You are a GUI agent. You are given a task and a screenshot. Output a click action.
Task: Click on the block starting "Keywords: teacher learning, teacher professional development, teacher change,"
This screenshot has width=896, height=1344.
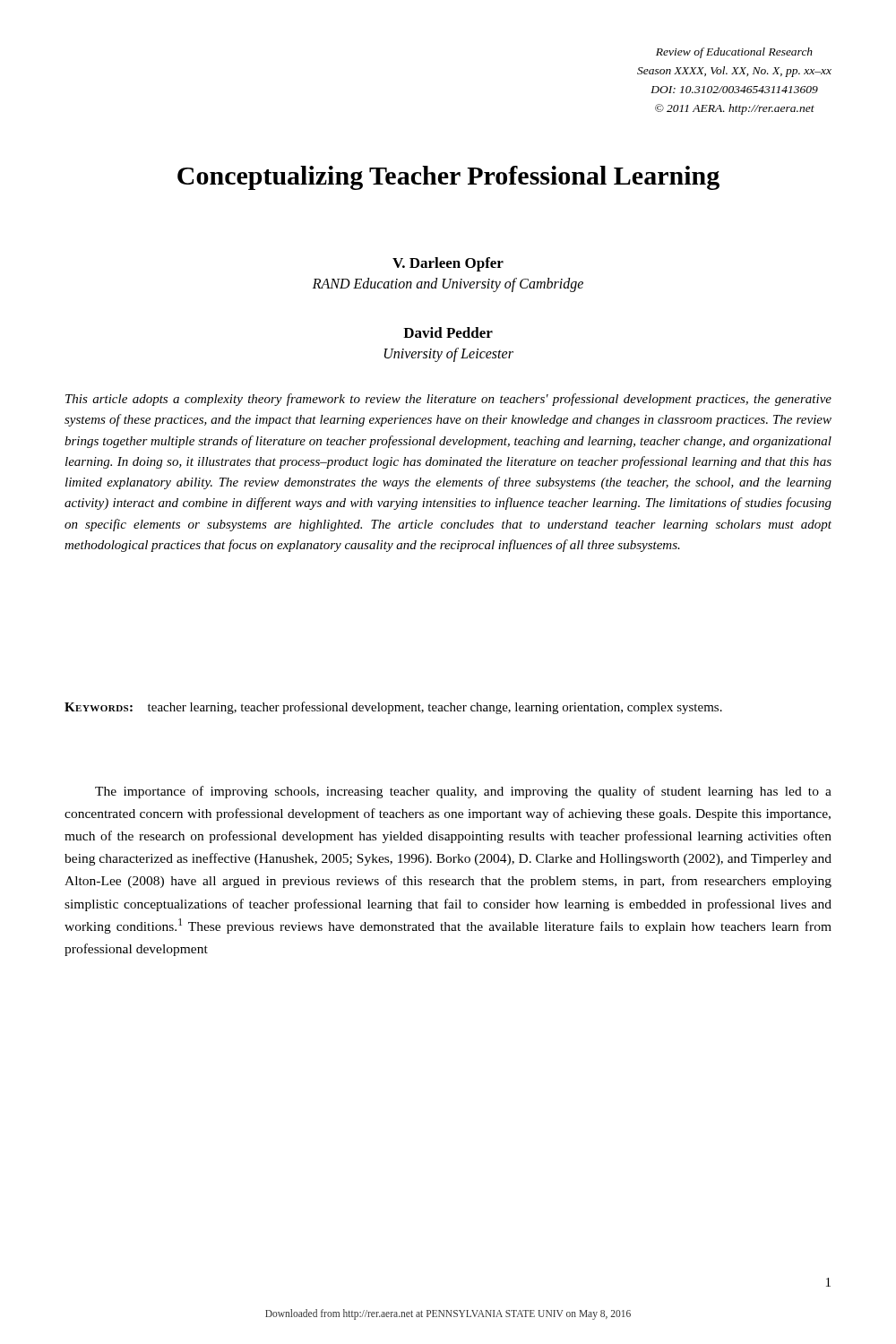pos(394,707)
